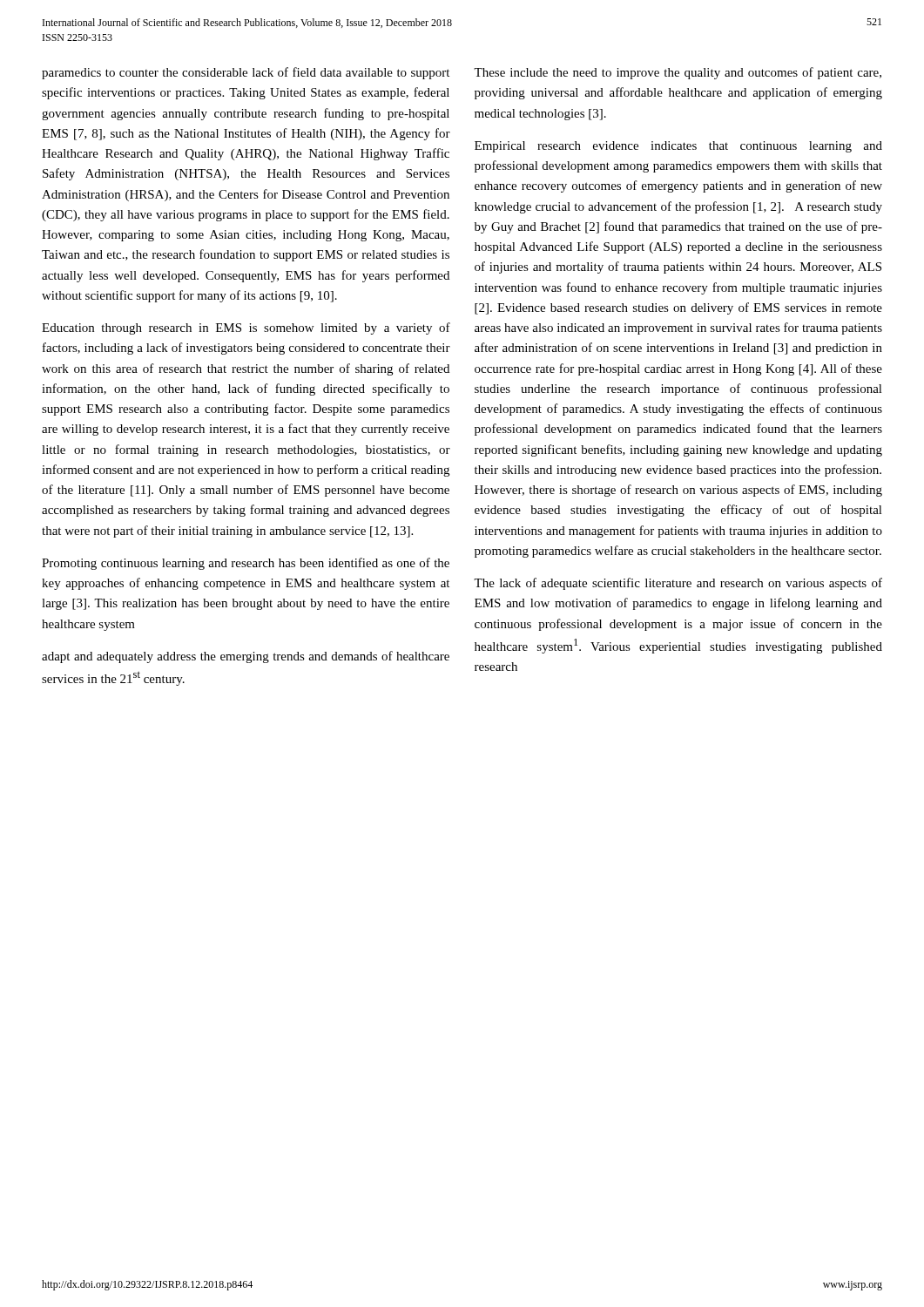The height and width of the screenshot is (1307, 924).
Task: Click on the text starting "adapt and adequately address"
Action: 246,668
